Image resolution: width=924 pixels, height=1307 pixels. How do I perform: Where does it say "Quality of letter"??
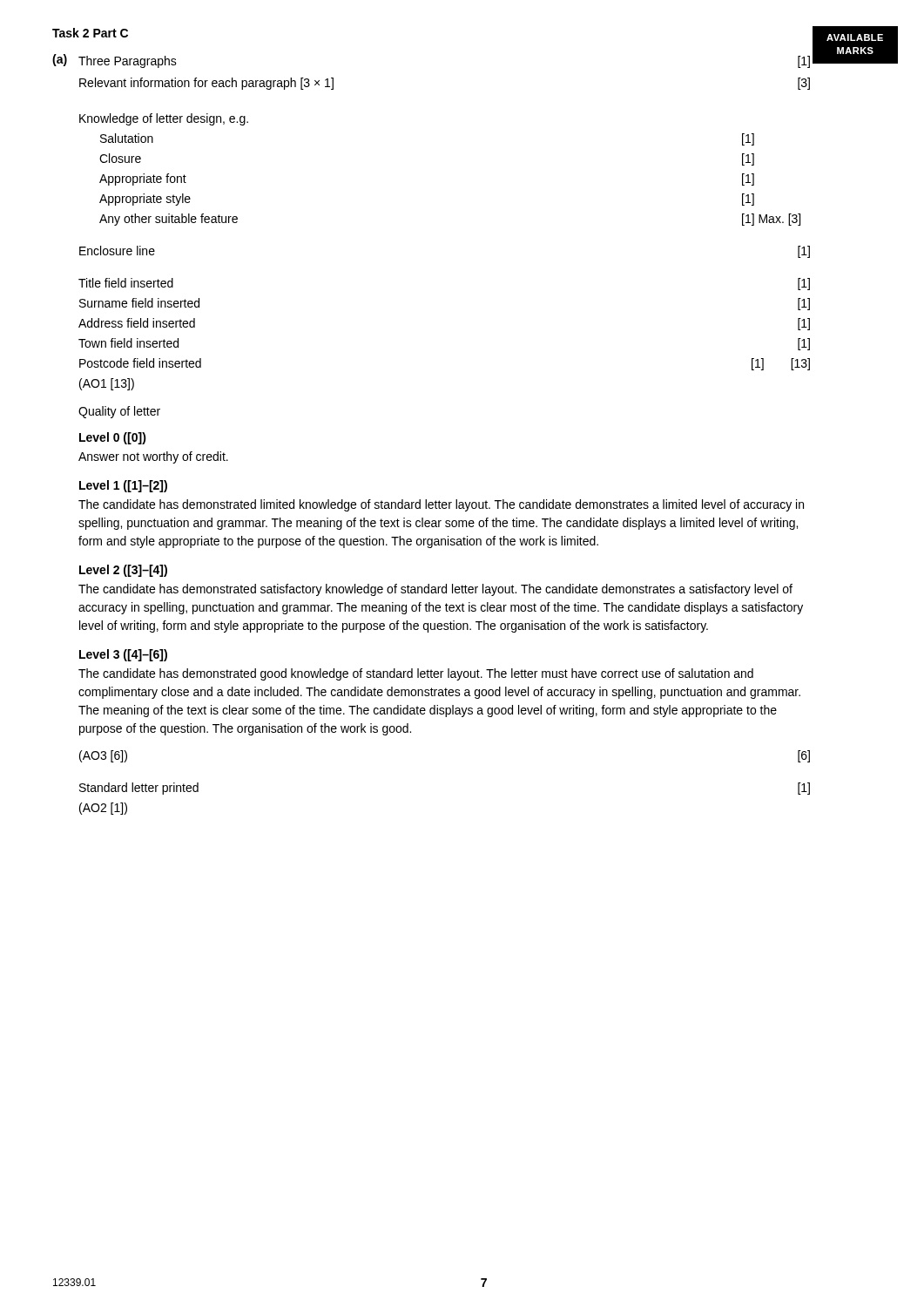point(119,411)
